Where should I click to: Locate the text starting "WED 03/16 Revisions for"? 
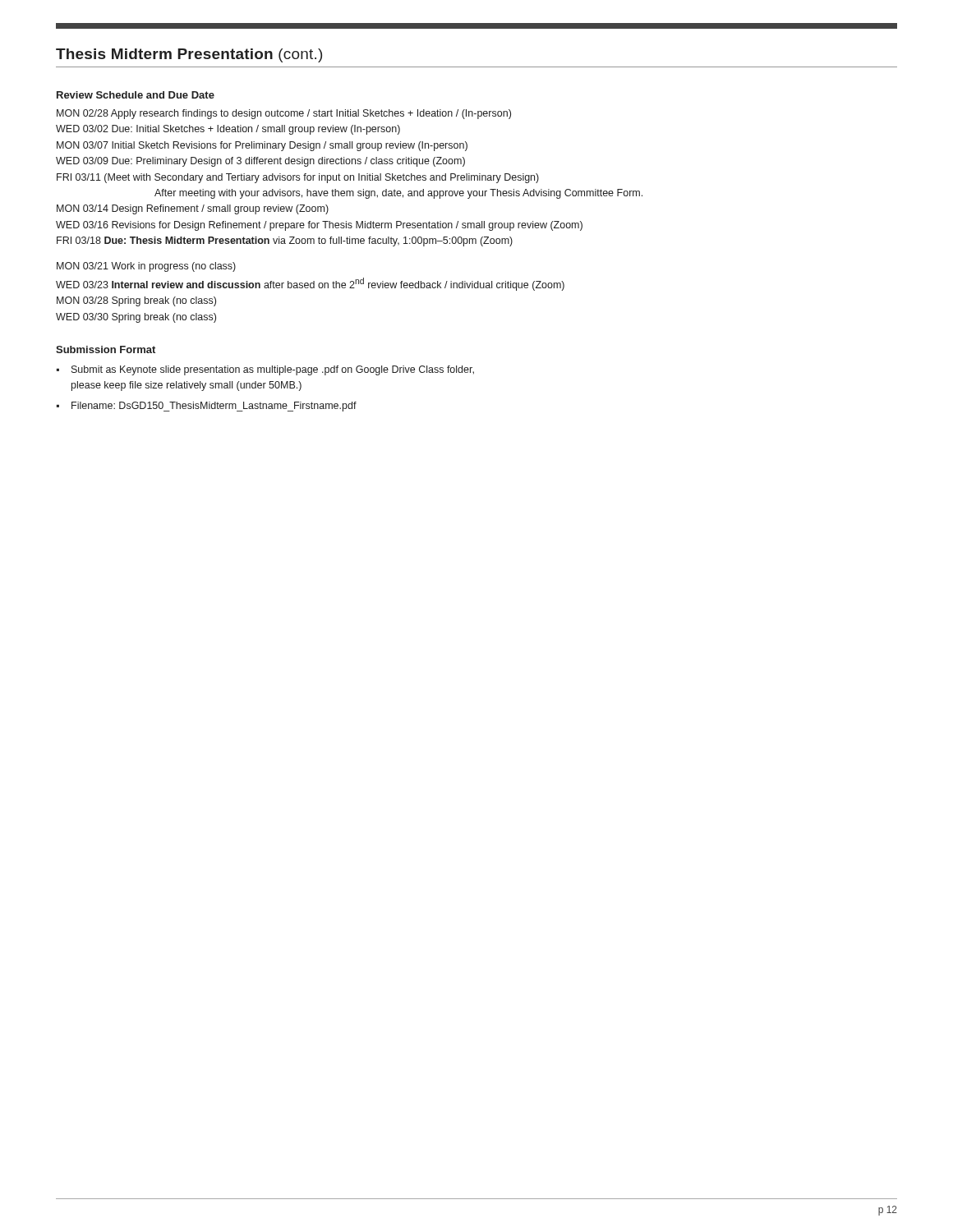[x=476, y=225]
